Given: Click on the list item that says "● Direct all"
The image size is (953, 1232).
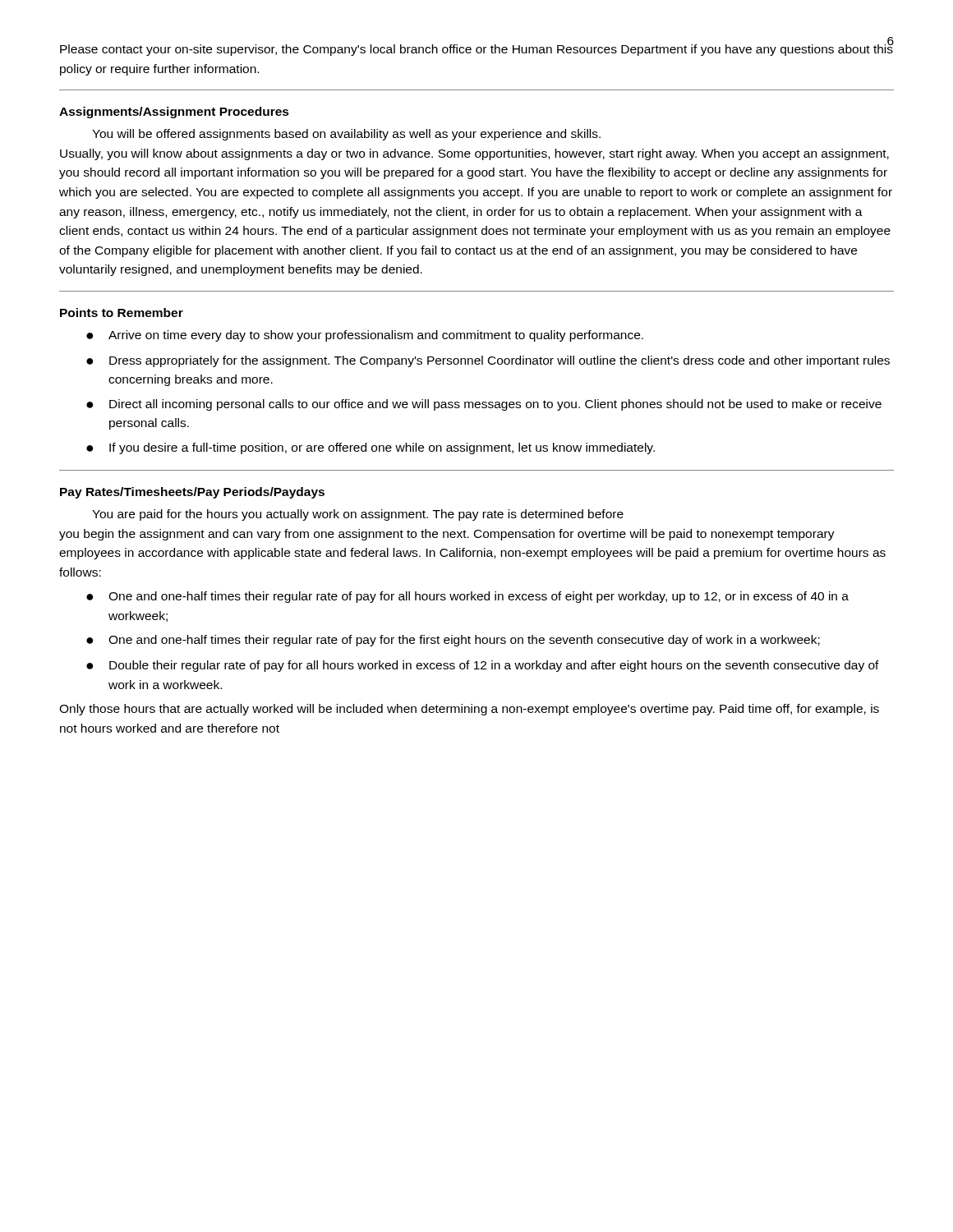Looking at the screenshot, I should [x=490, y=413].
